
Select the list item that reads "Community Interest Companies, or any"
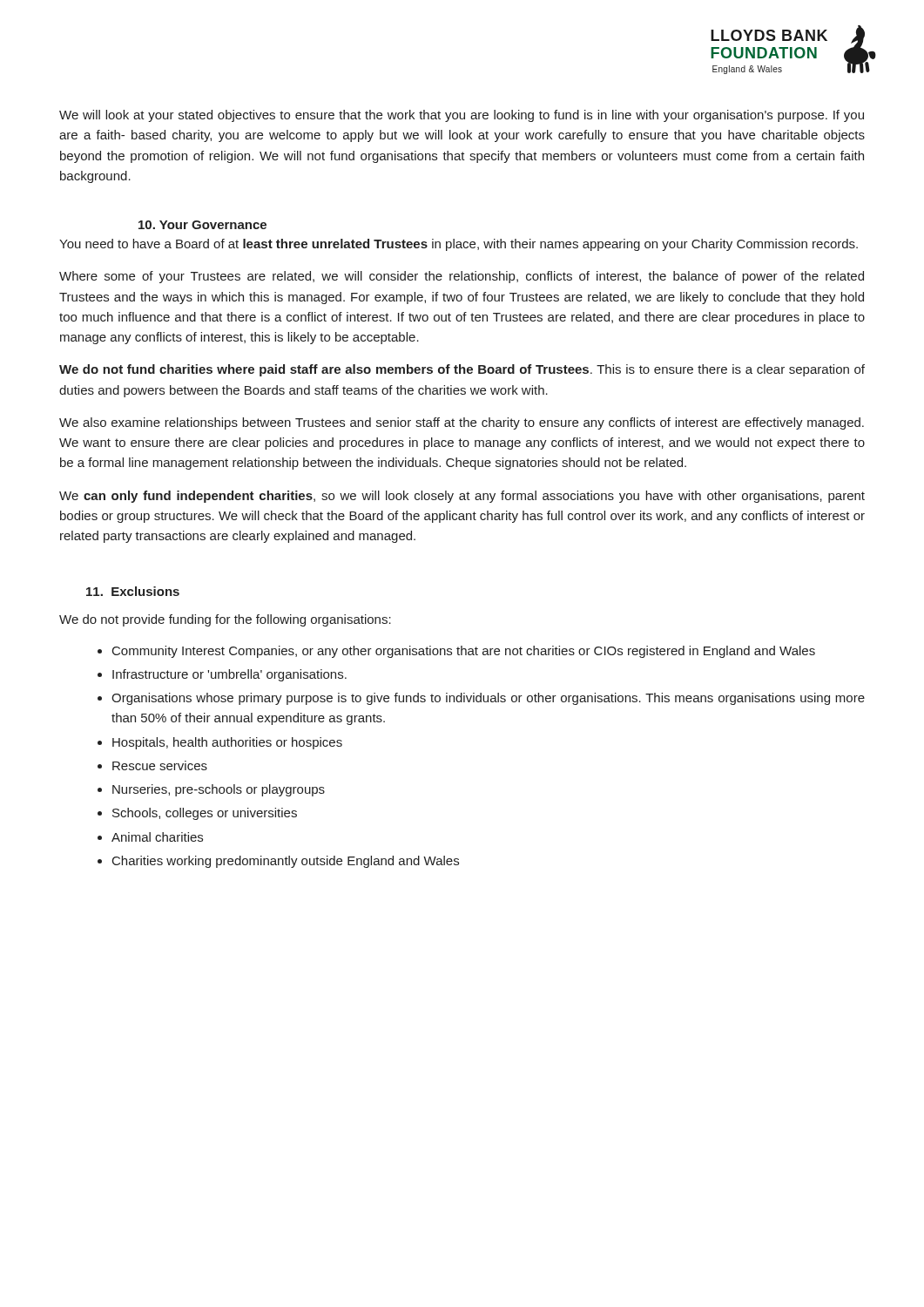[x=463, y=650]
